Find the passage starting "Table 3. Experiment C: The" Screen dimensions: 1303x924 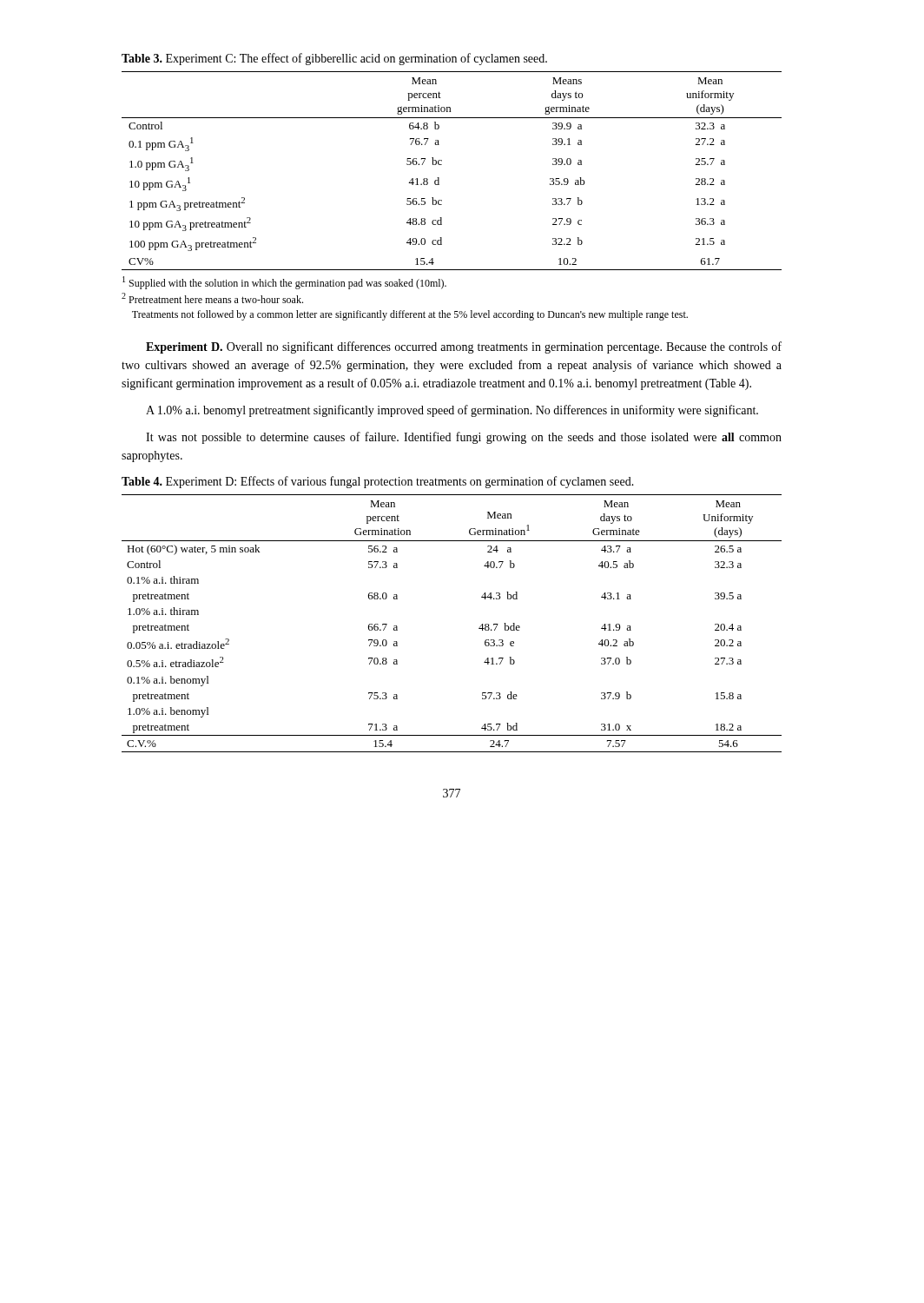click(x=335, y=59)
